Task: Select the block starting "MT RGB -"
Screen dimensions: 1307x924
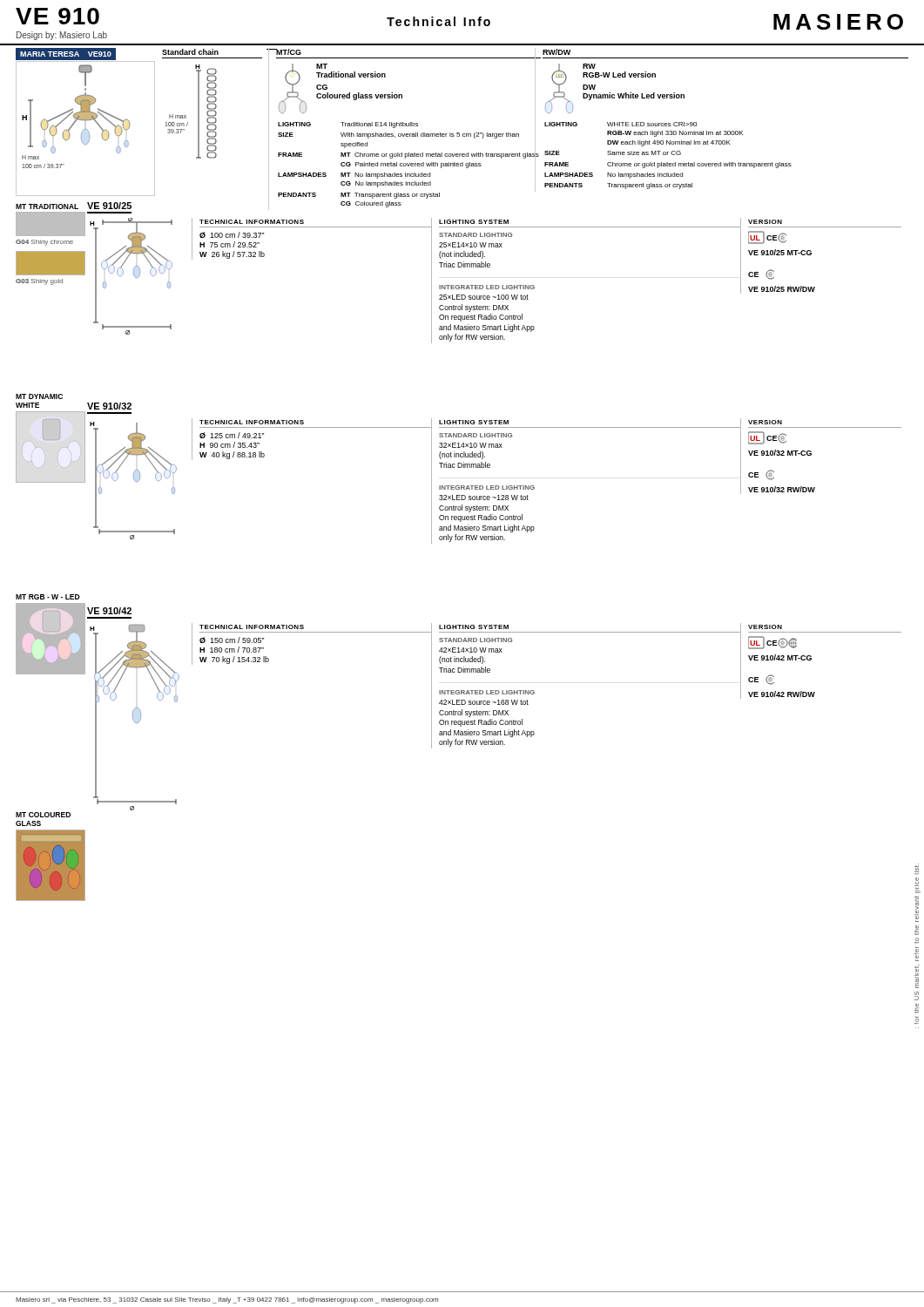Action: pos(51,633)
